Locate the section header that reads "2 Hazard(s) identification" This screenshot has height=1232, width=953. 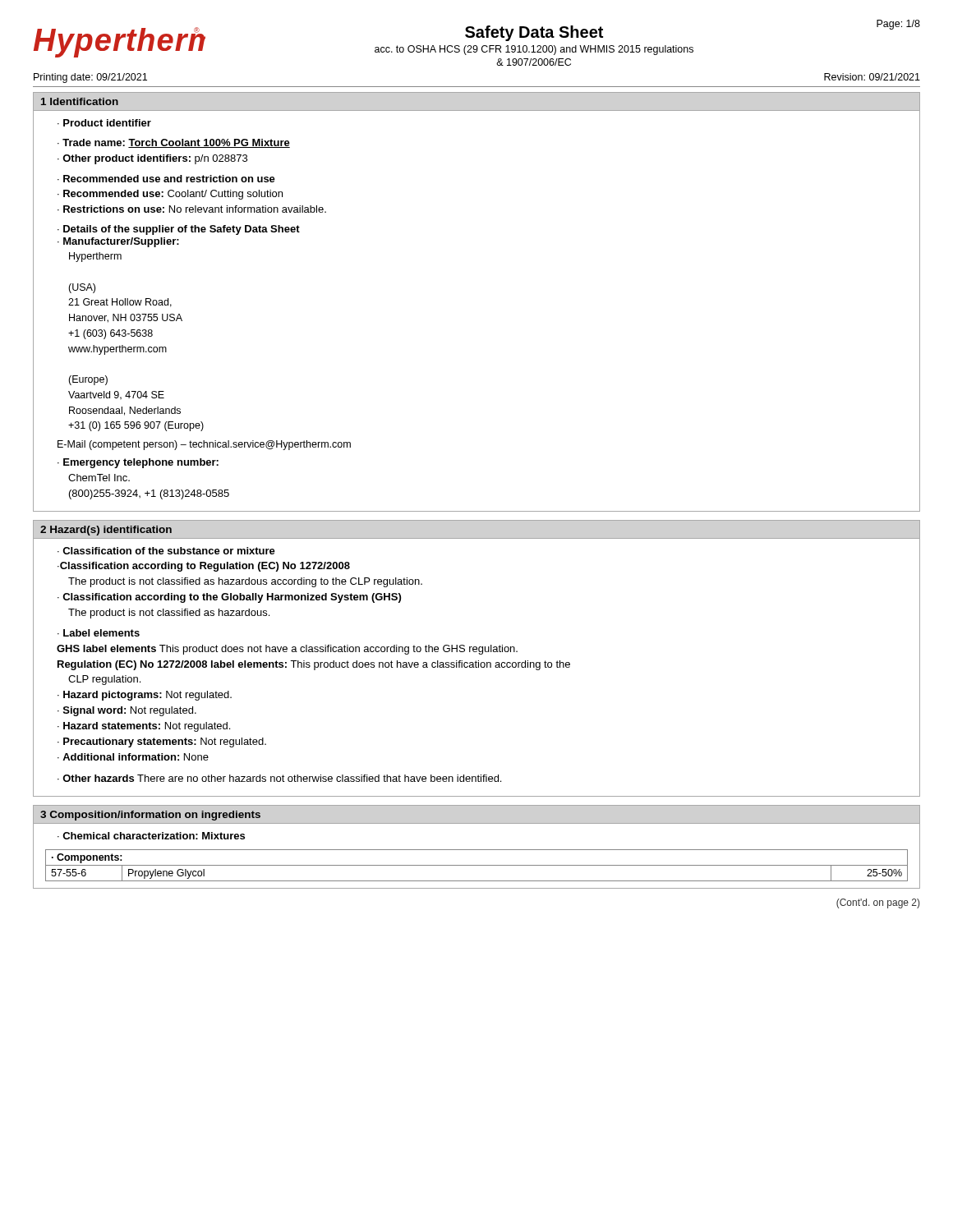pyautogui.click(x=106, y=529)
